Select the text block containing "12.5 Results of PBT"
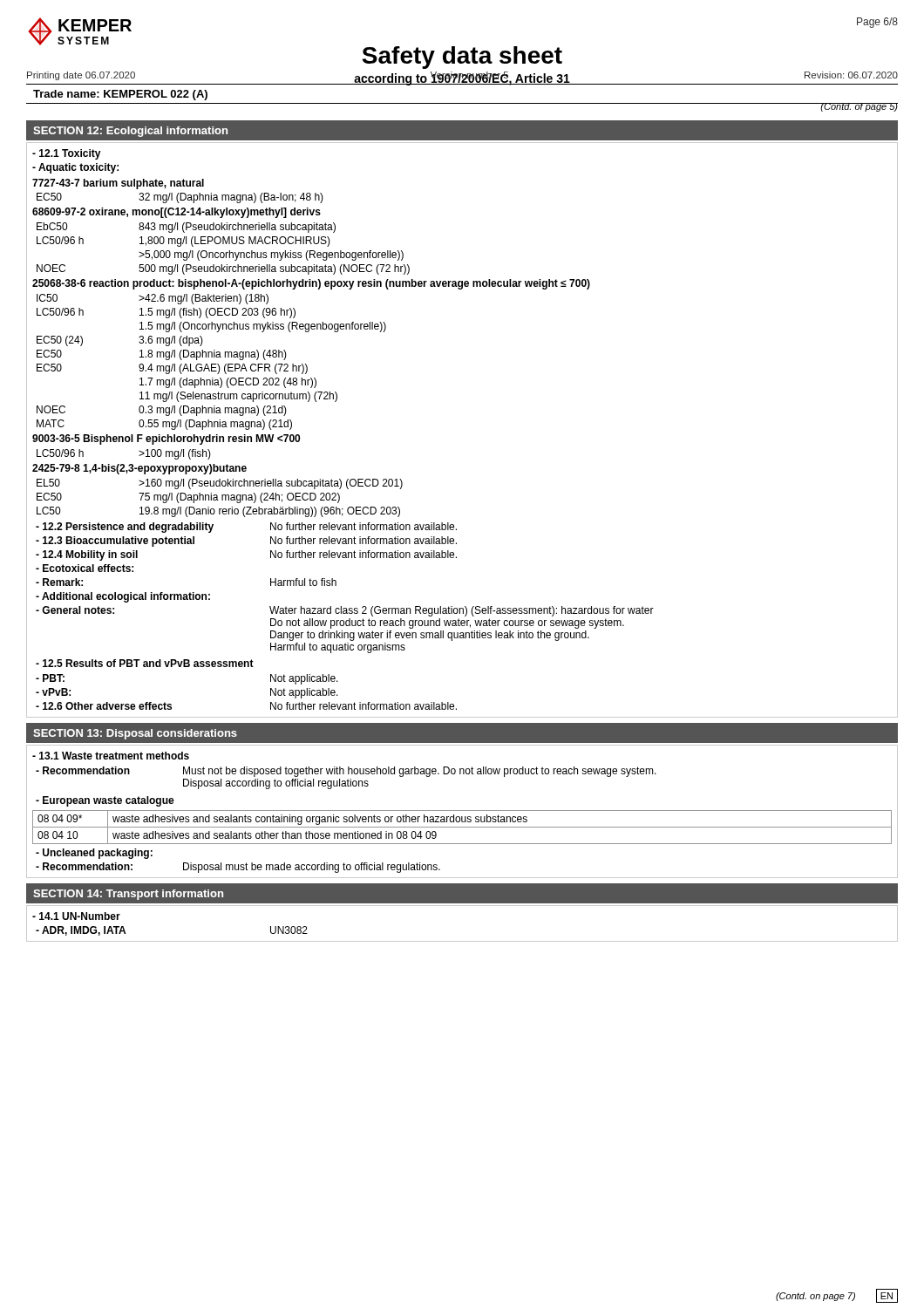 pyautogui.click(x=144, y=664)
